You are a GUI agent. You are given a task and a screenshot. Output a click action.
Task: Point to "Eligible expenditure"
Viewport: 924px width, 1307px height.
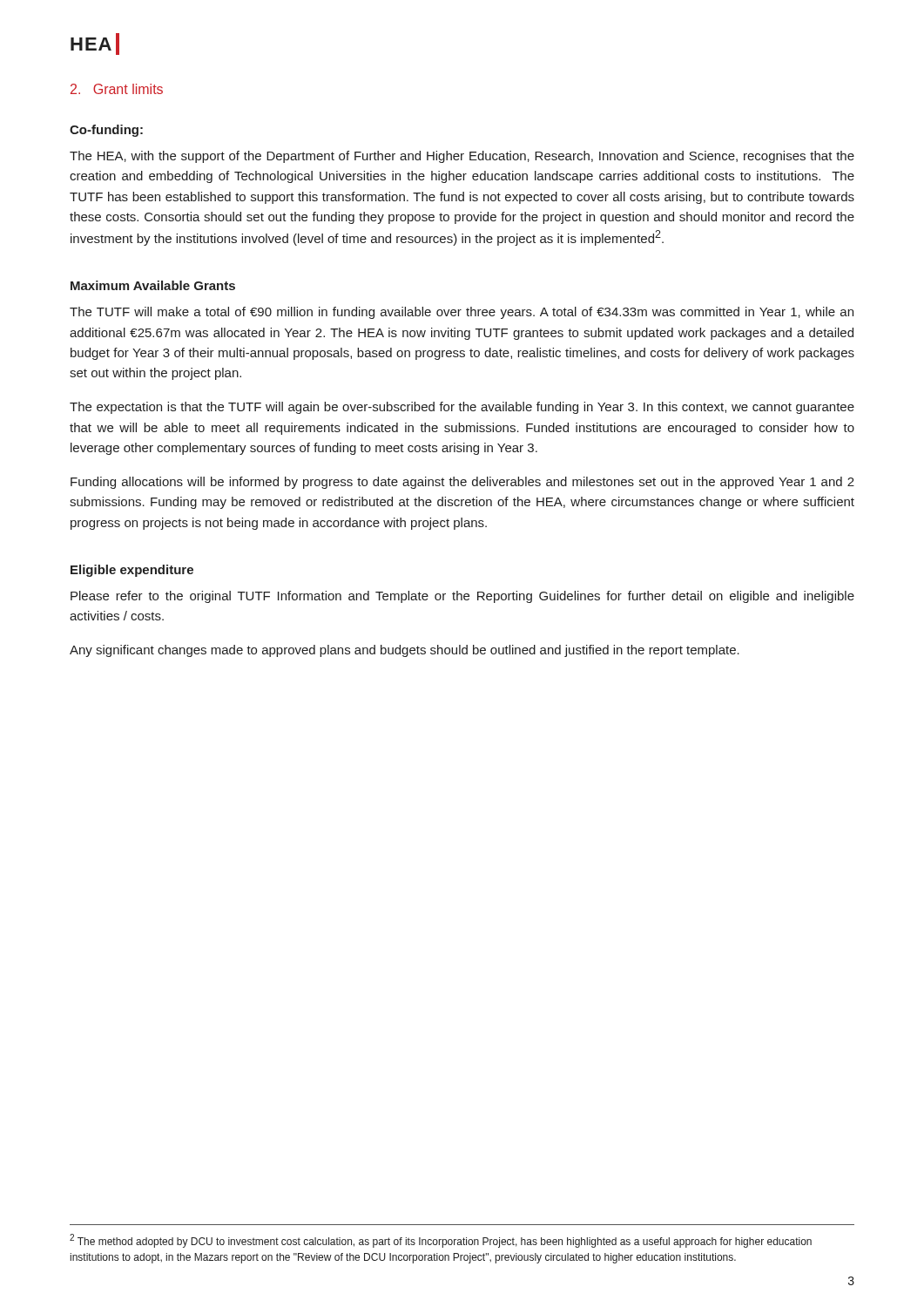[132, 569]
